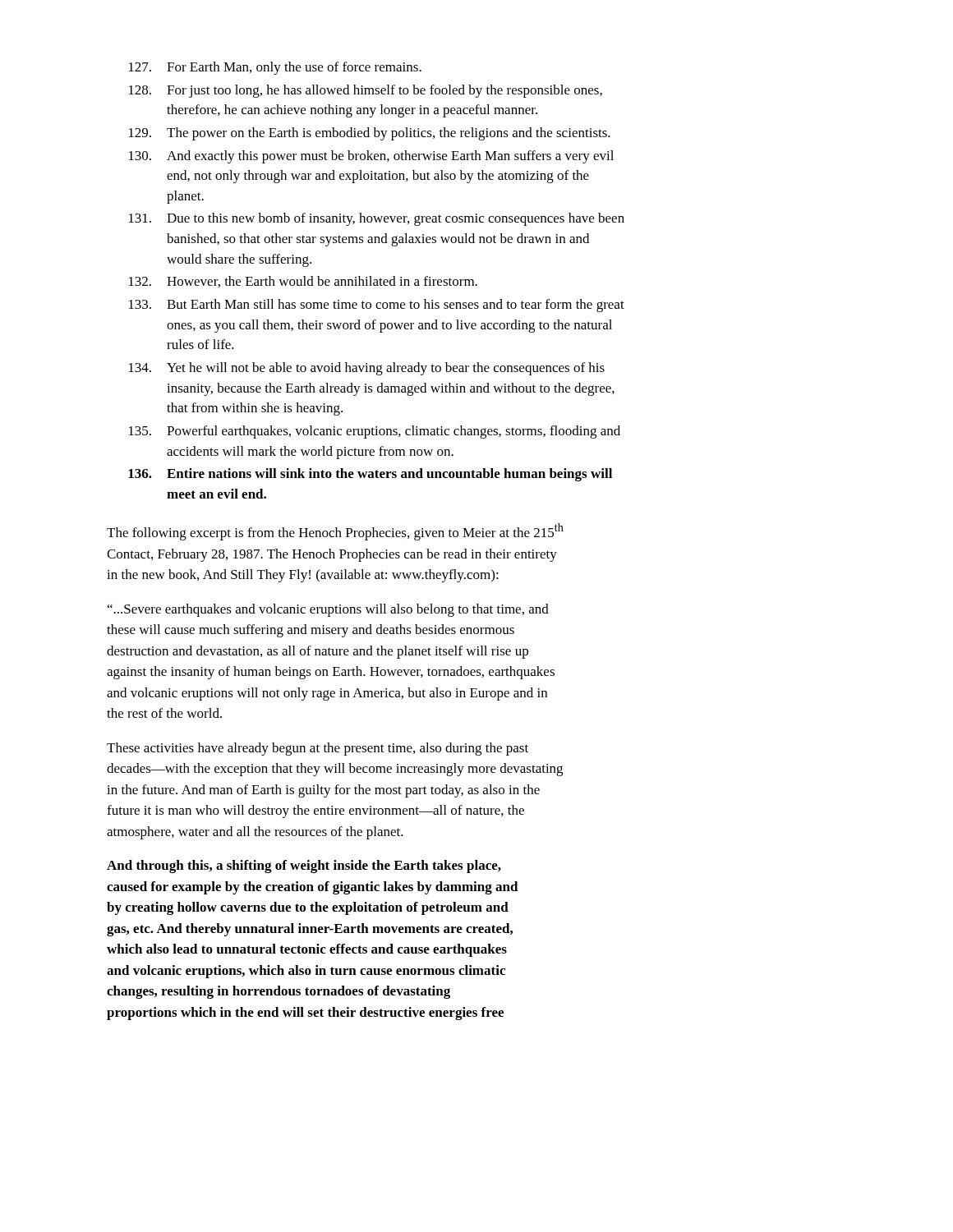The width and height of the screenshot is (953, 1232).
Task: Locate the list item containing "133. But Earth Man"
Action: point(476,325)
